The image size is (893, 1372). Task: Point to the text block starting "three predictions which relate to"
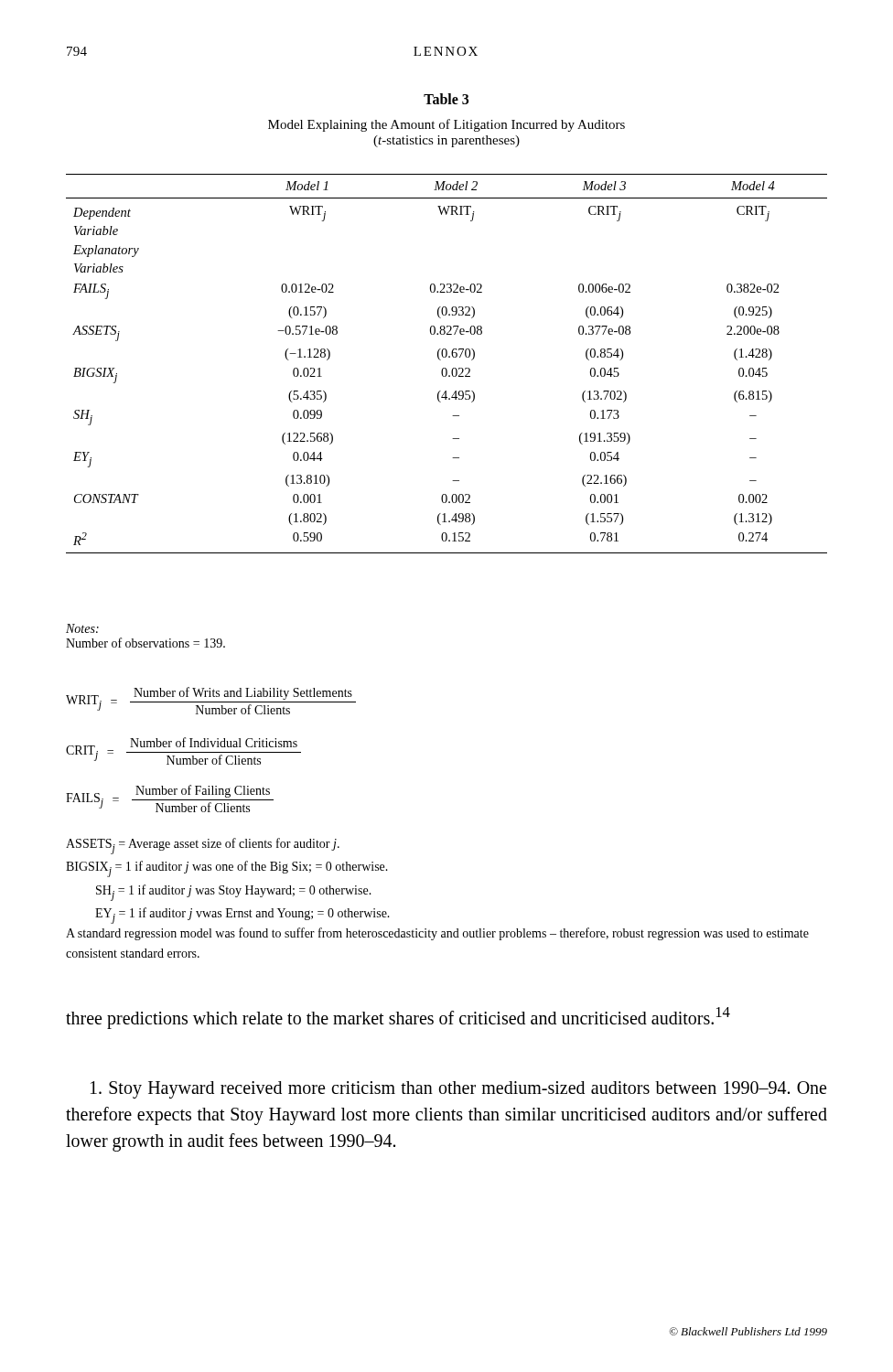pyautogui.click(x=398, y=1016)
